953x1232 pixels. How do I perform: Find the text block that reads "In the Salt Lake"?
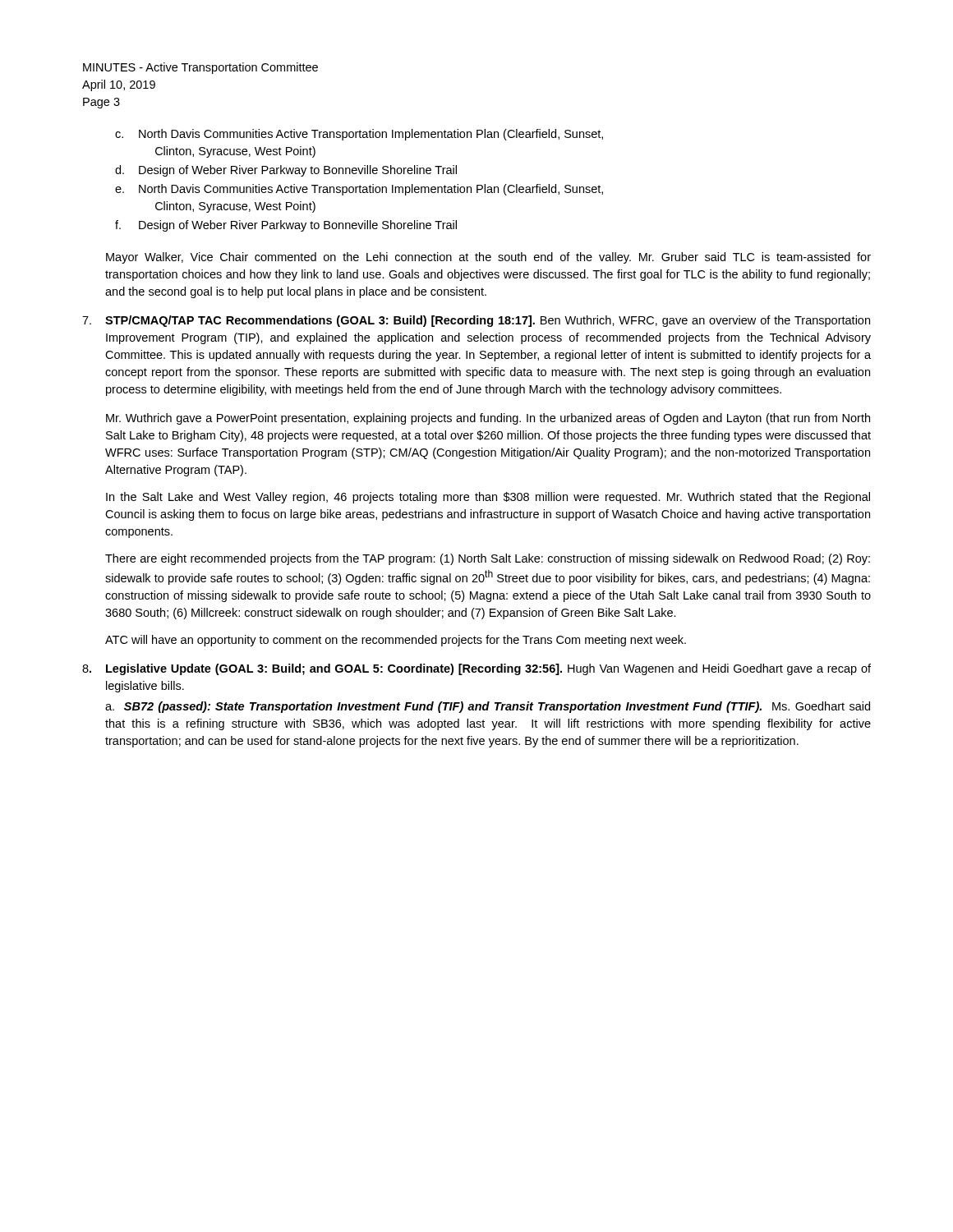click(x=488, y=514)
